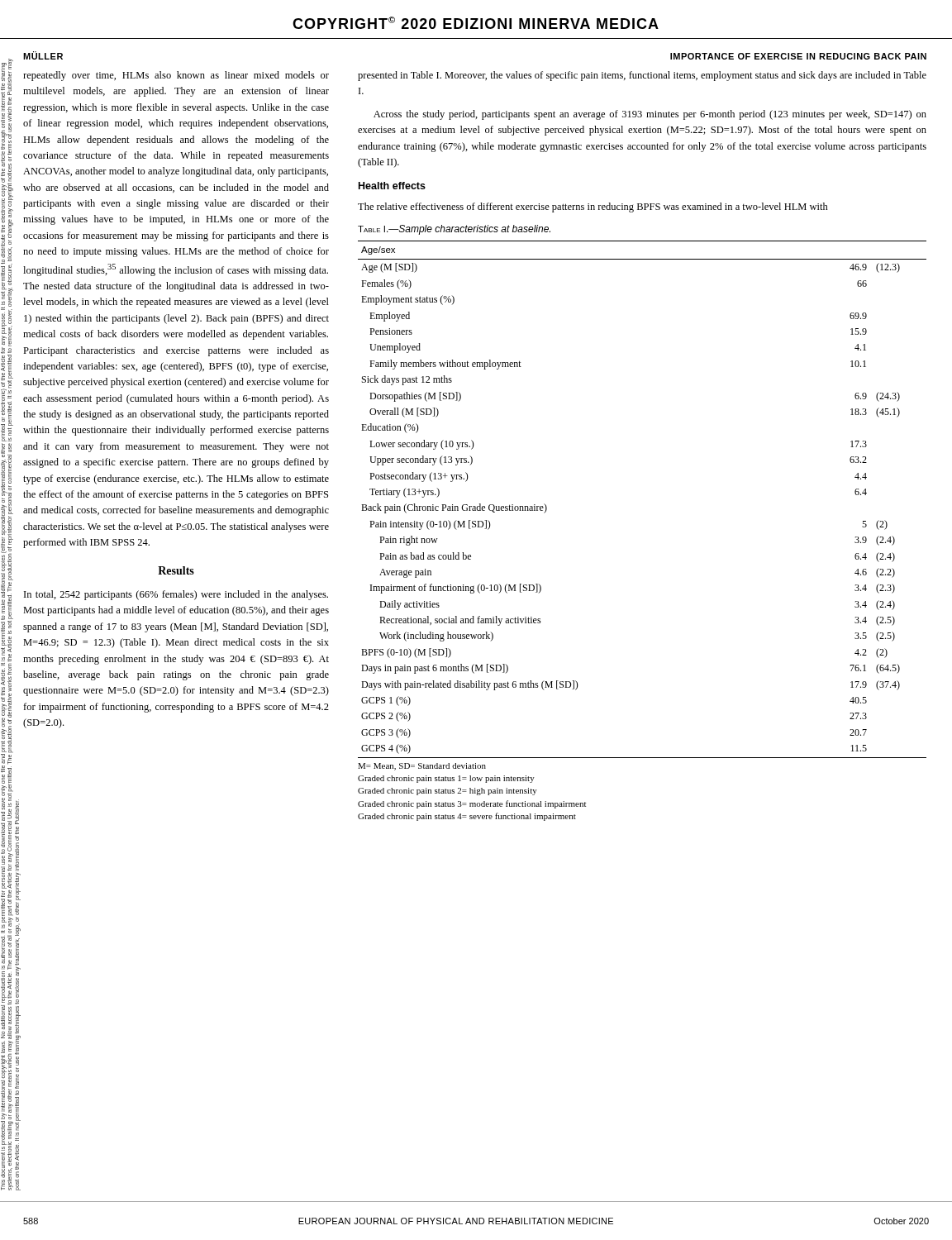952x1240 pixels.
Task: Click the passage that begins "The relative effectiveness of"
Action: click(642, 207)
